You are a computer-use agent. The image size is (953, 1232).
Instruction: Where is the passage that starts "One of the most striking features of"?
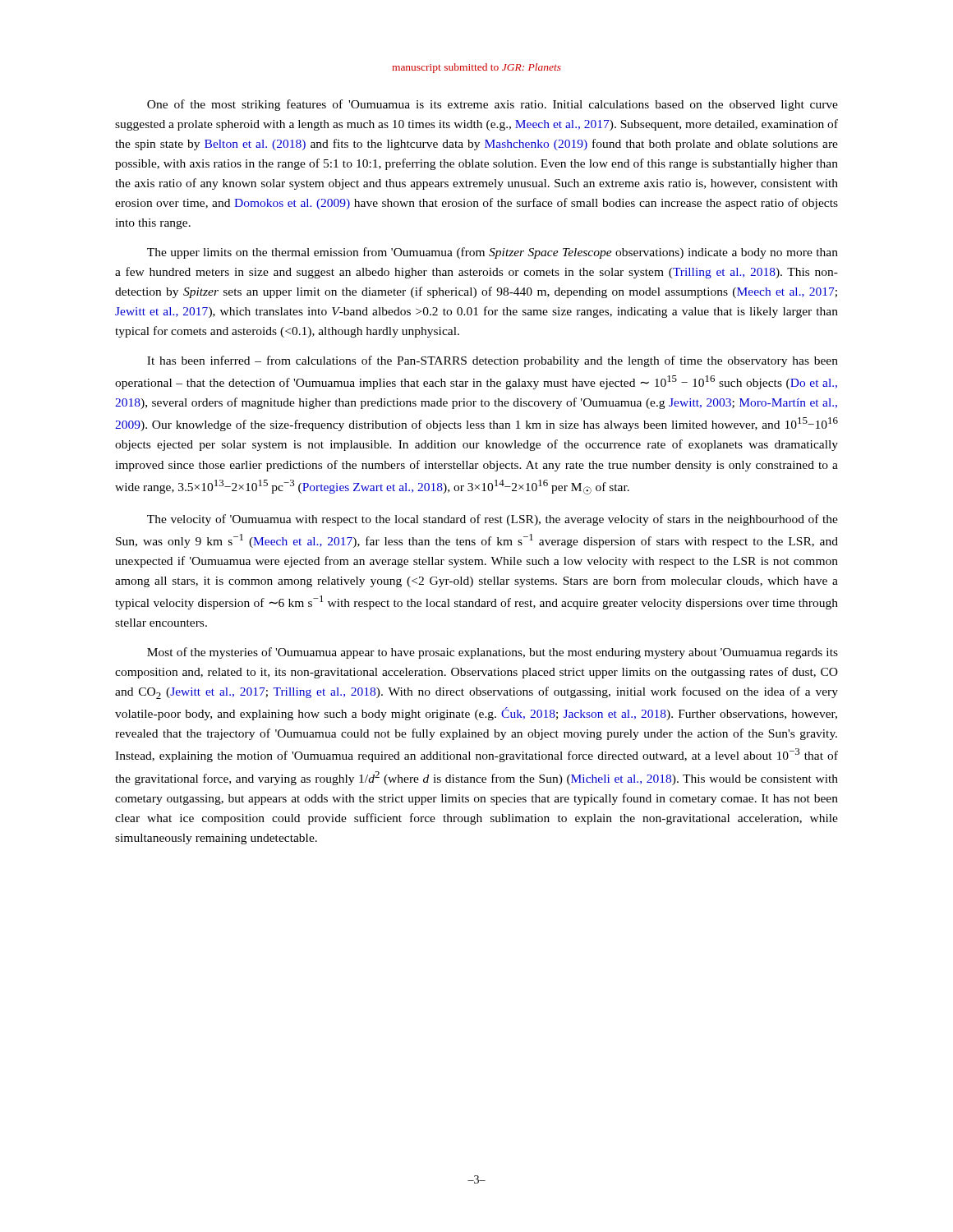(x=476, y=163)
